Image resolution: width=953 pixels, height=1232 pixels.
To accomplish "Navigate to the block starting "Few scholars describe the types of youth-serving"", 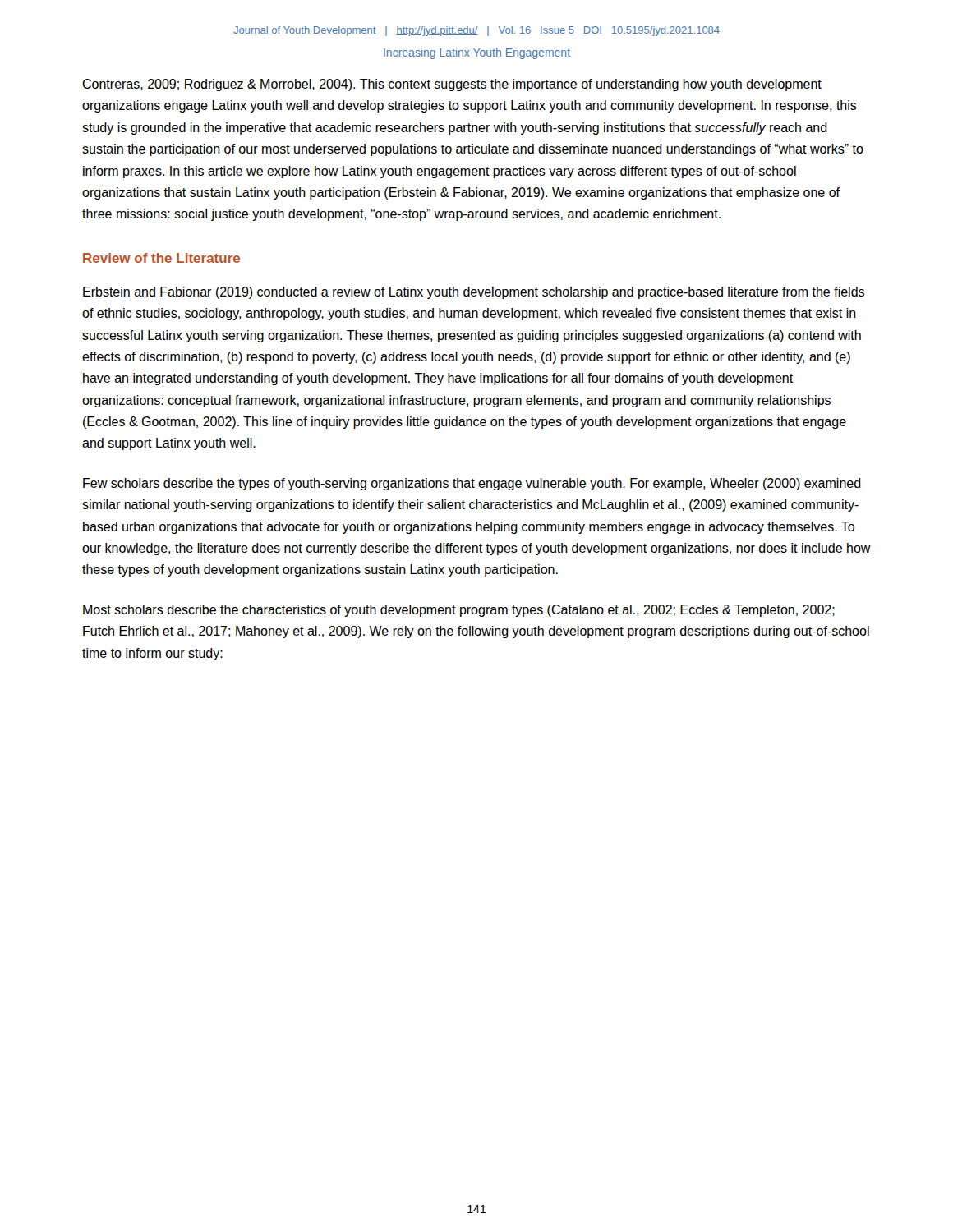I will 476,527.
